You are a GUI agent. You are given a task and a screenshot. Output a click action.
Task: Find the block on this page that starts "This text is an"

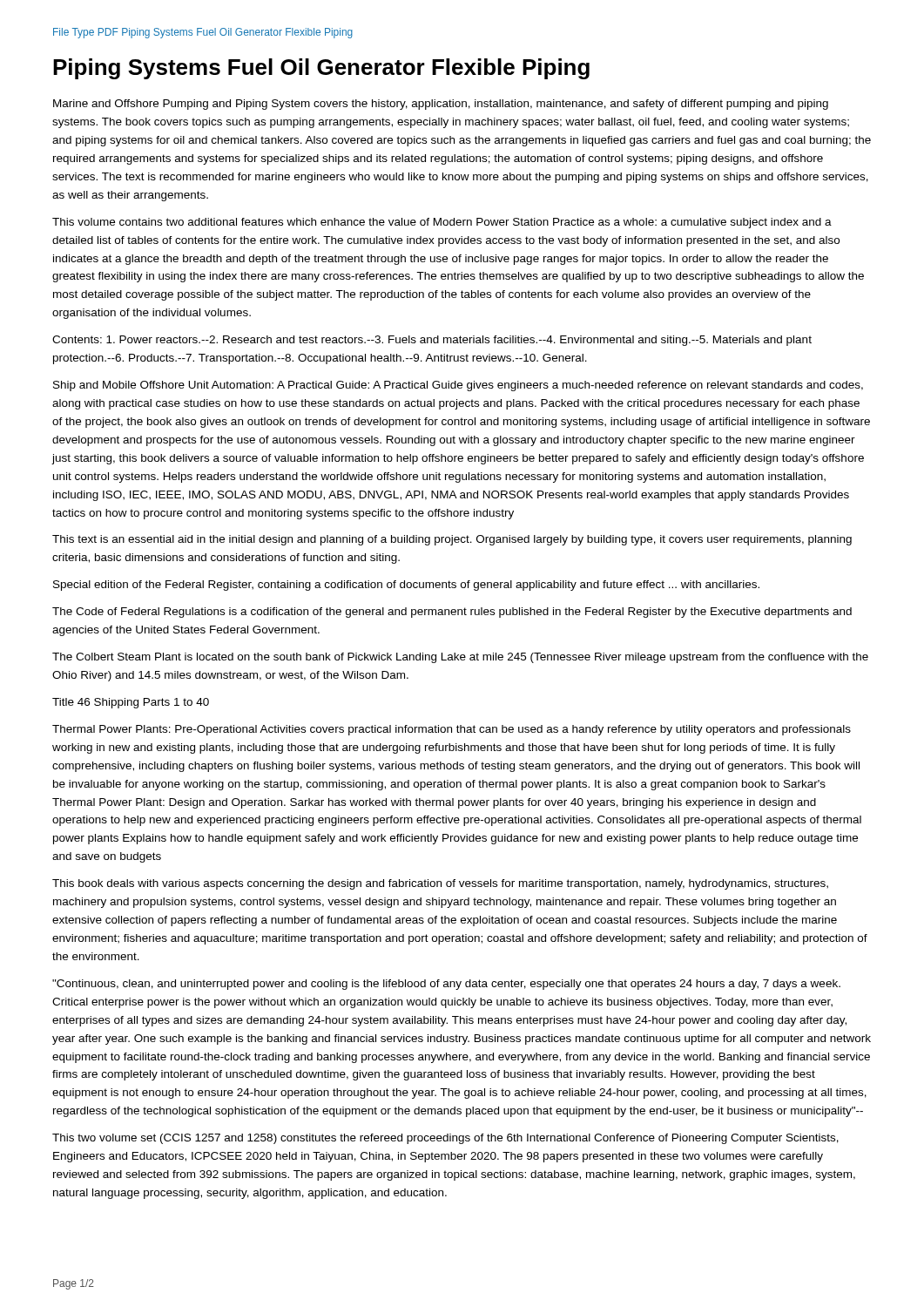[452, 548]
